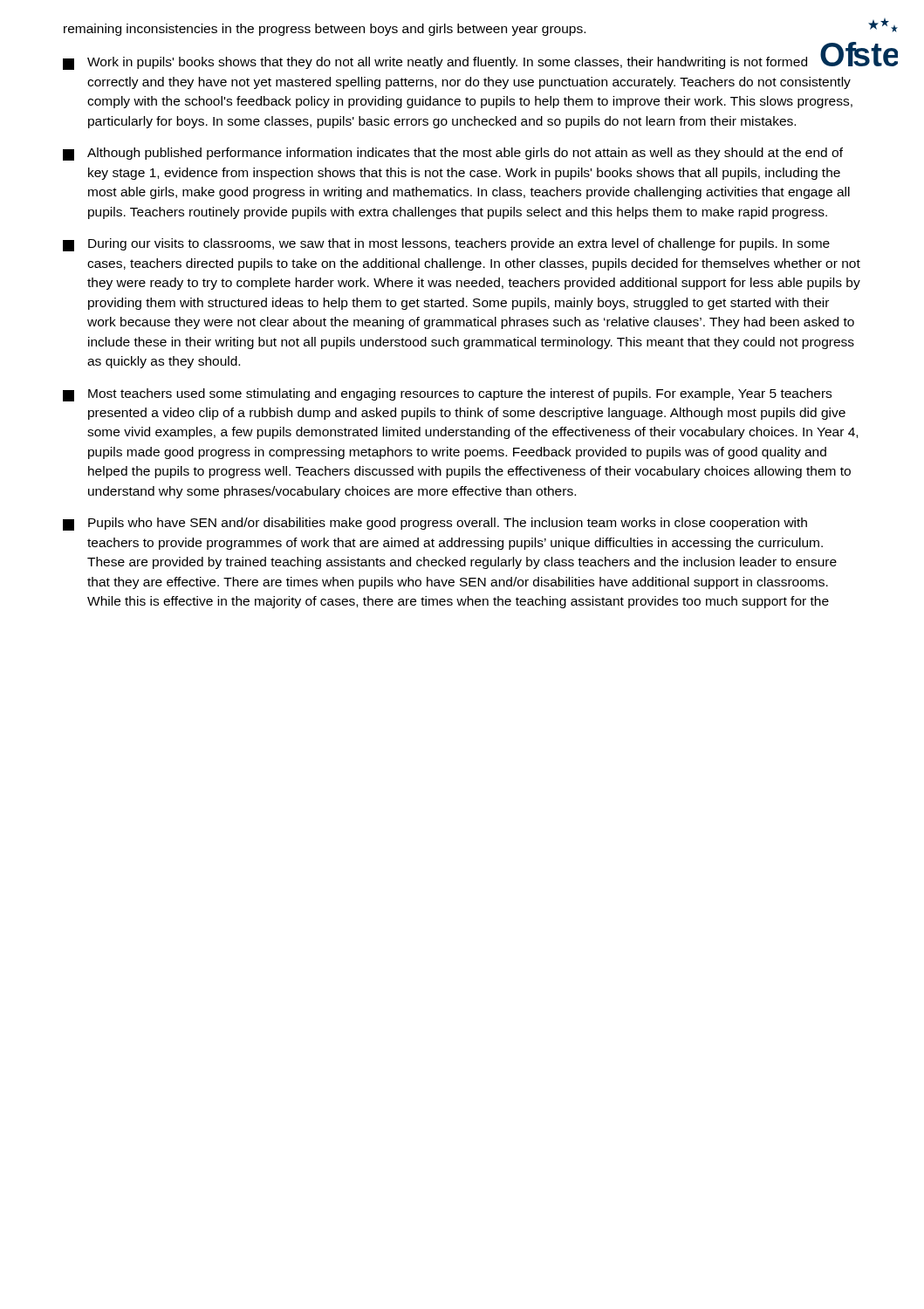
Task: Find the passage starting "Most teachers used some stimulating and engaging resources"
Action: (462, 442)
